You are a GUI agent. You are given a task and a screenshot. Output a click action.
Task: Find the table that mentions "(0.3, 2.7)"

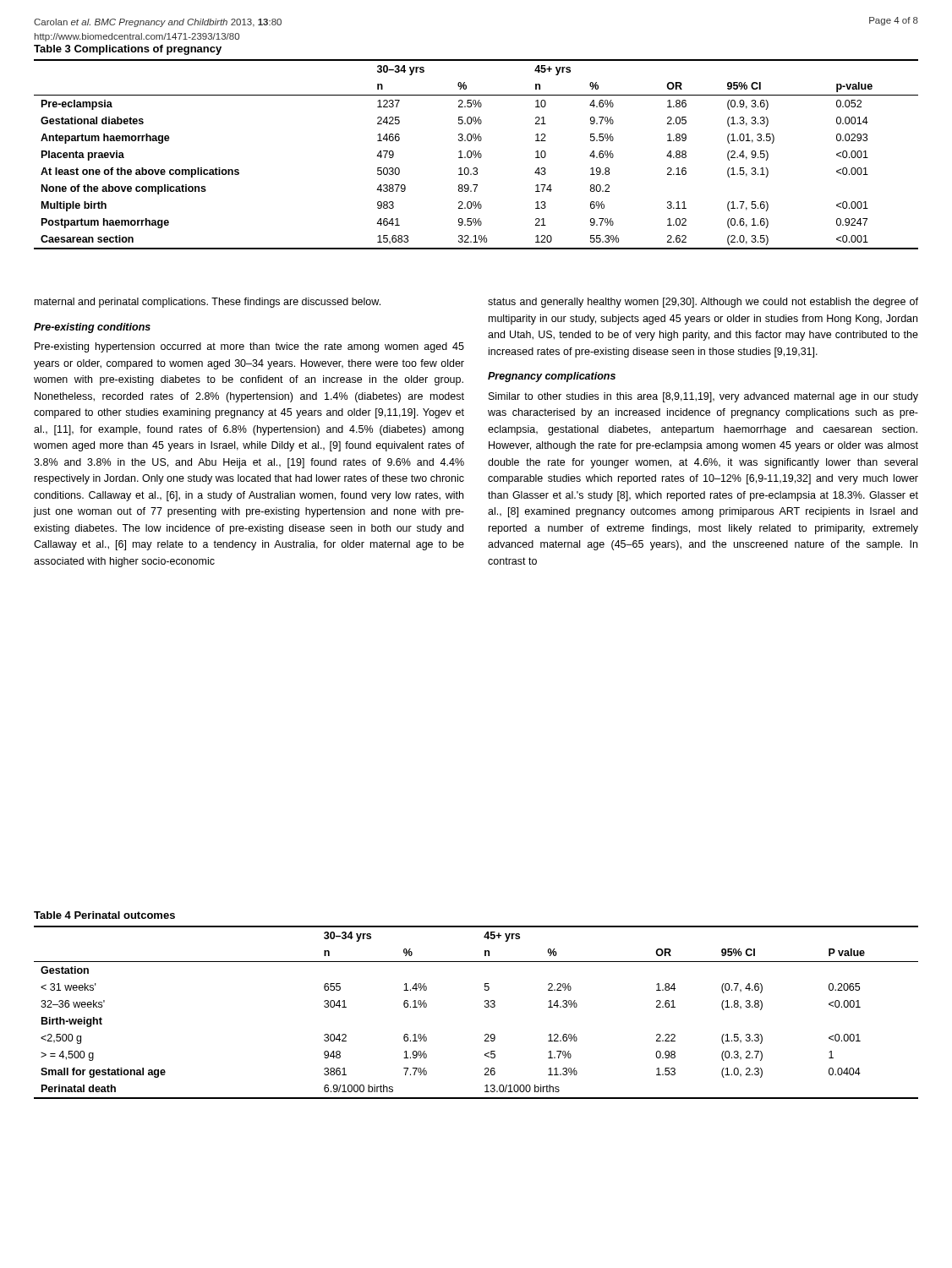(476, 1012)
